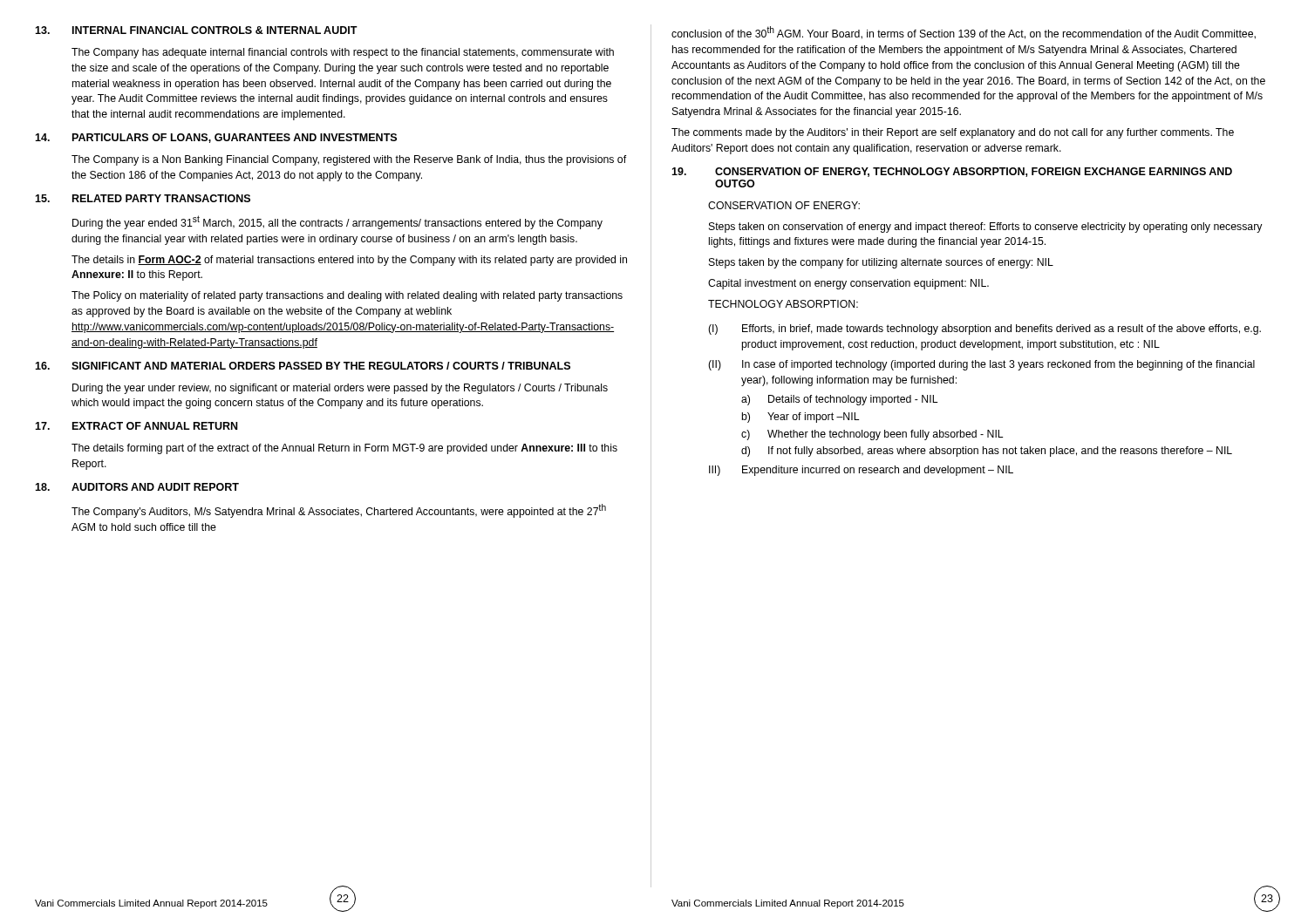Locate the section header that reads "13. INTERNAL FINANCIAL CONTROLS"

331,30
